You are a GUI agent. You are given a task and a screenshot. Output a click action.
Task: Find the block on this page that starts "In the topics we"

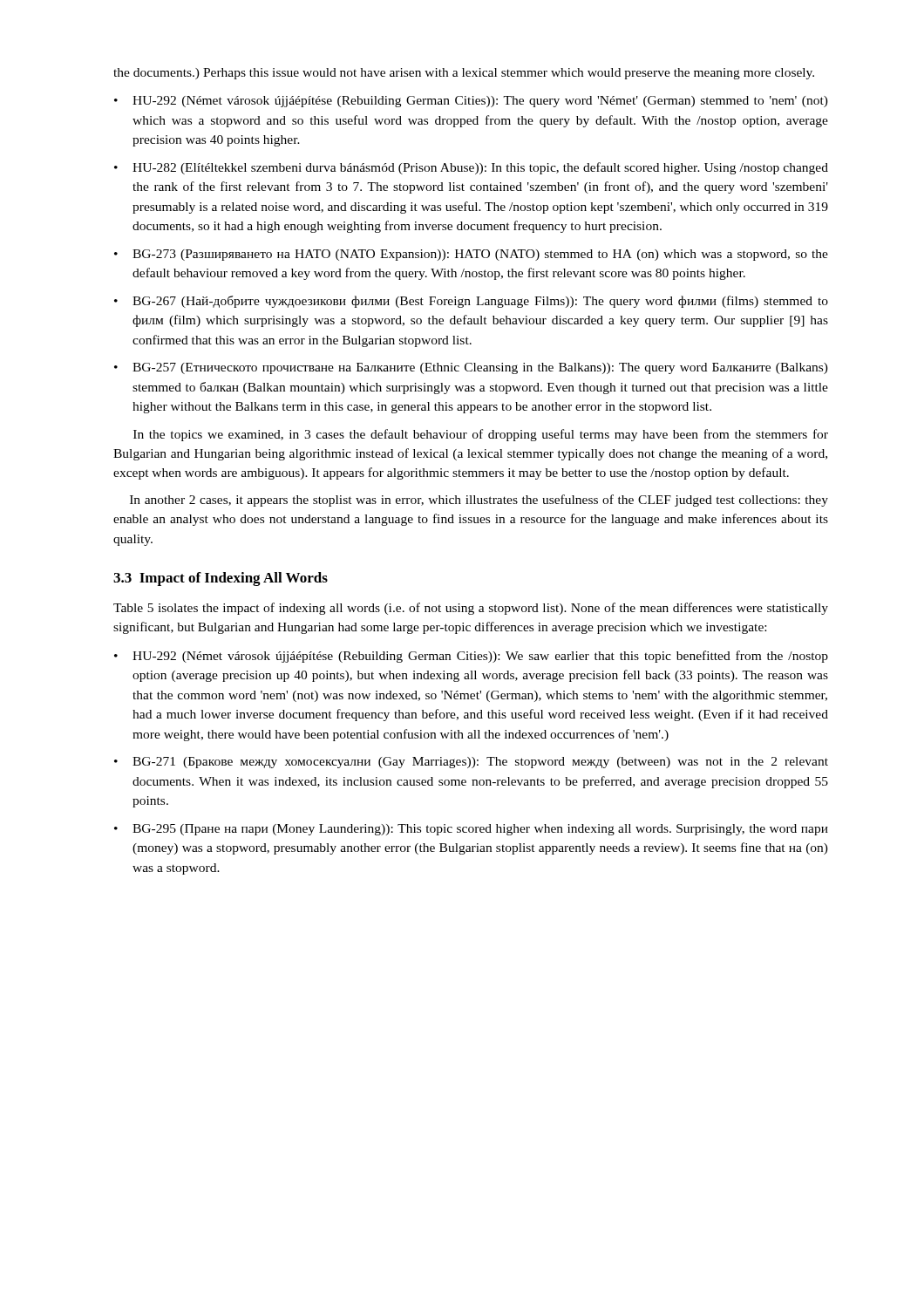click(x=471, y=453)
